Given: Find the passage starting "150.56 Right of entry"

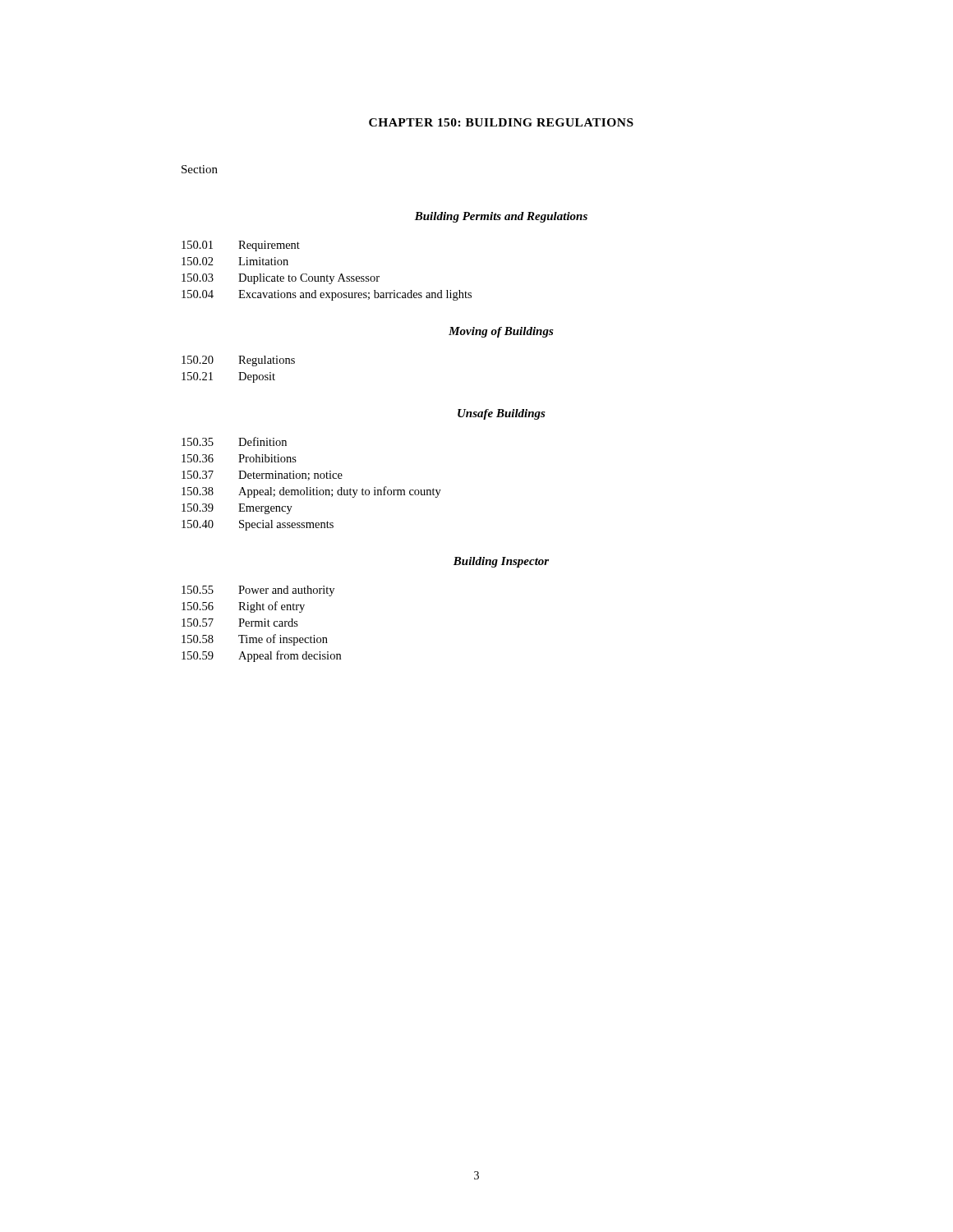Looking at the screenshot, I should coord(243,607).
